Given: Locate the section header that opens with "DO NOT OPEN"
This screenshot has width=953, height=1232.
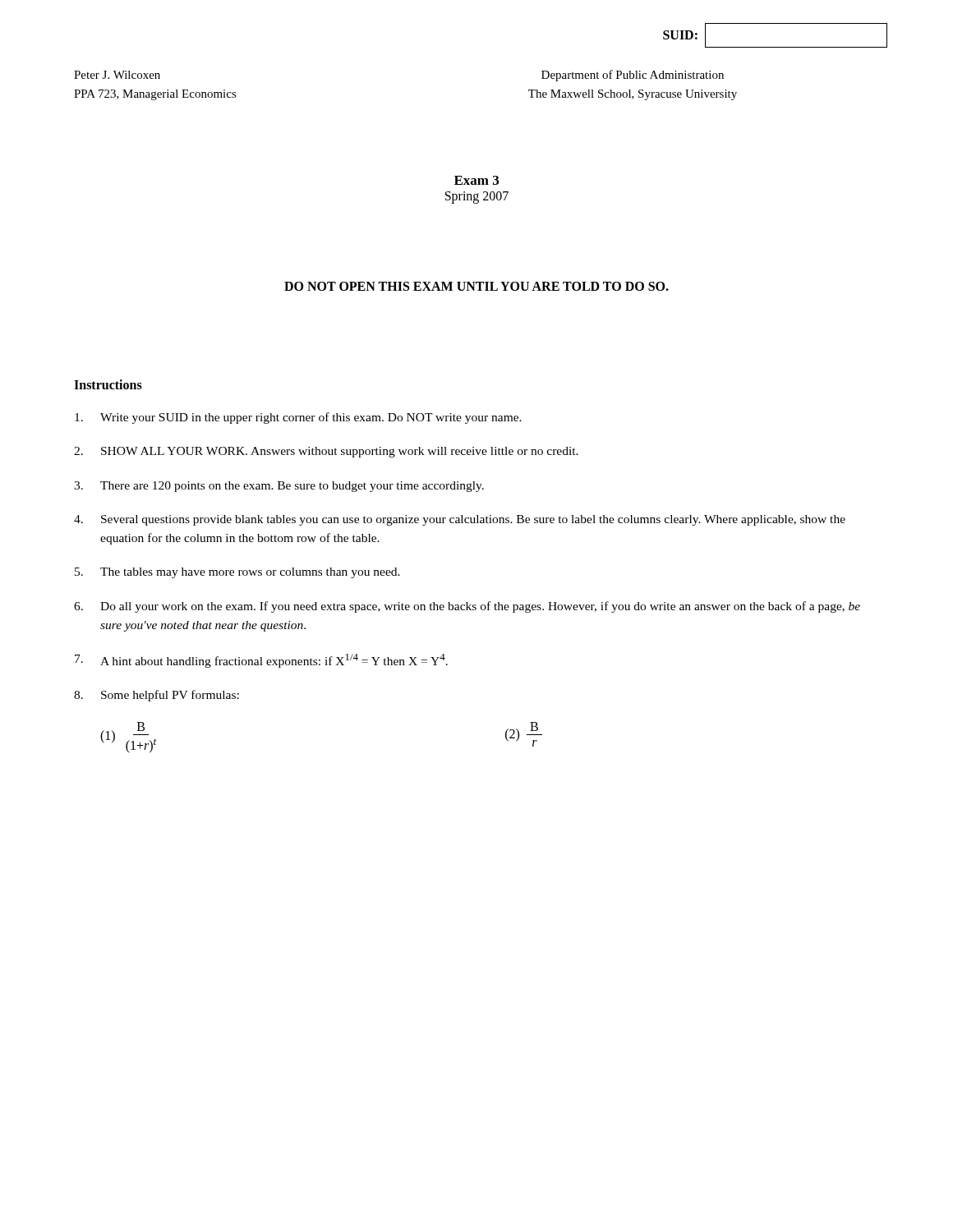Looking at the screenshot, I should [476, 286].
